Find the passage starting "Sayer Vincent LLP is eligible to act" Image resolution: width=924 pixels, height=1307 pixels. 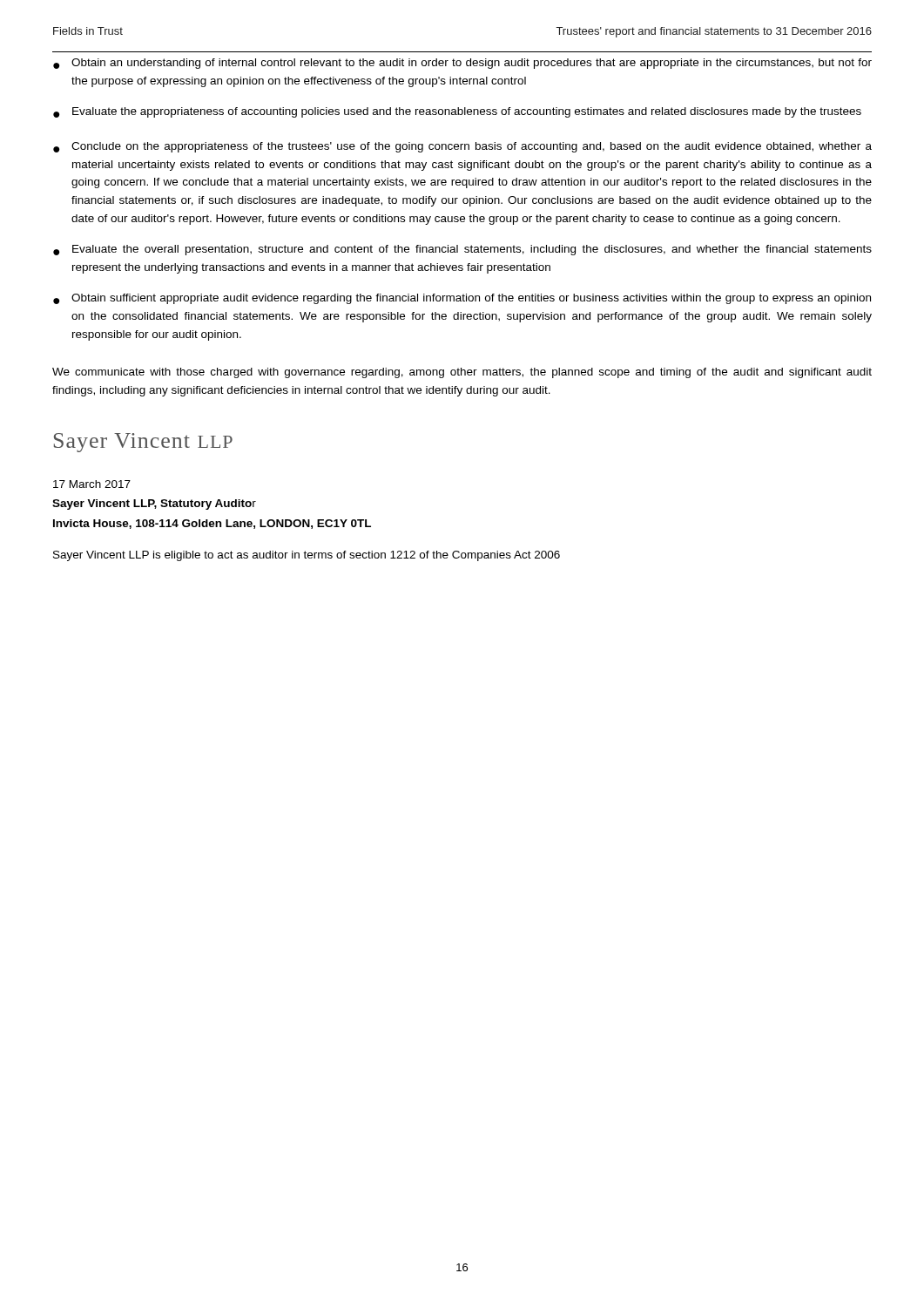pyautogui.click(x=306, y=555)
